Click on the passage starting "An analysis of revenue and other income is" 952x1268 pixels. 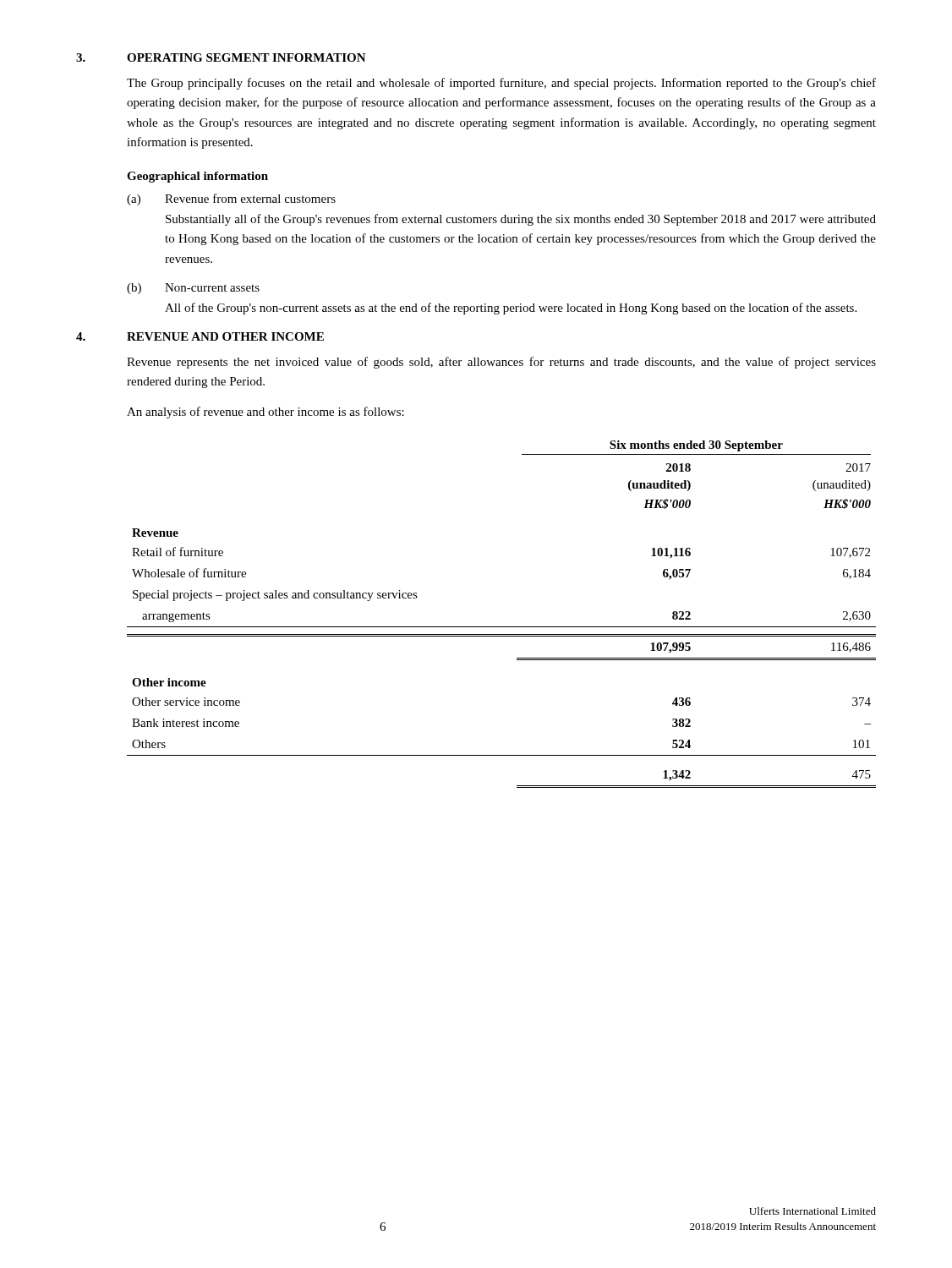[x=266, y=411]
